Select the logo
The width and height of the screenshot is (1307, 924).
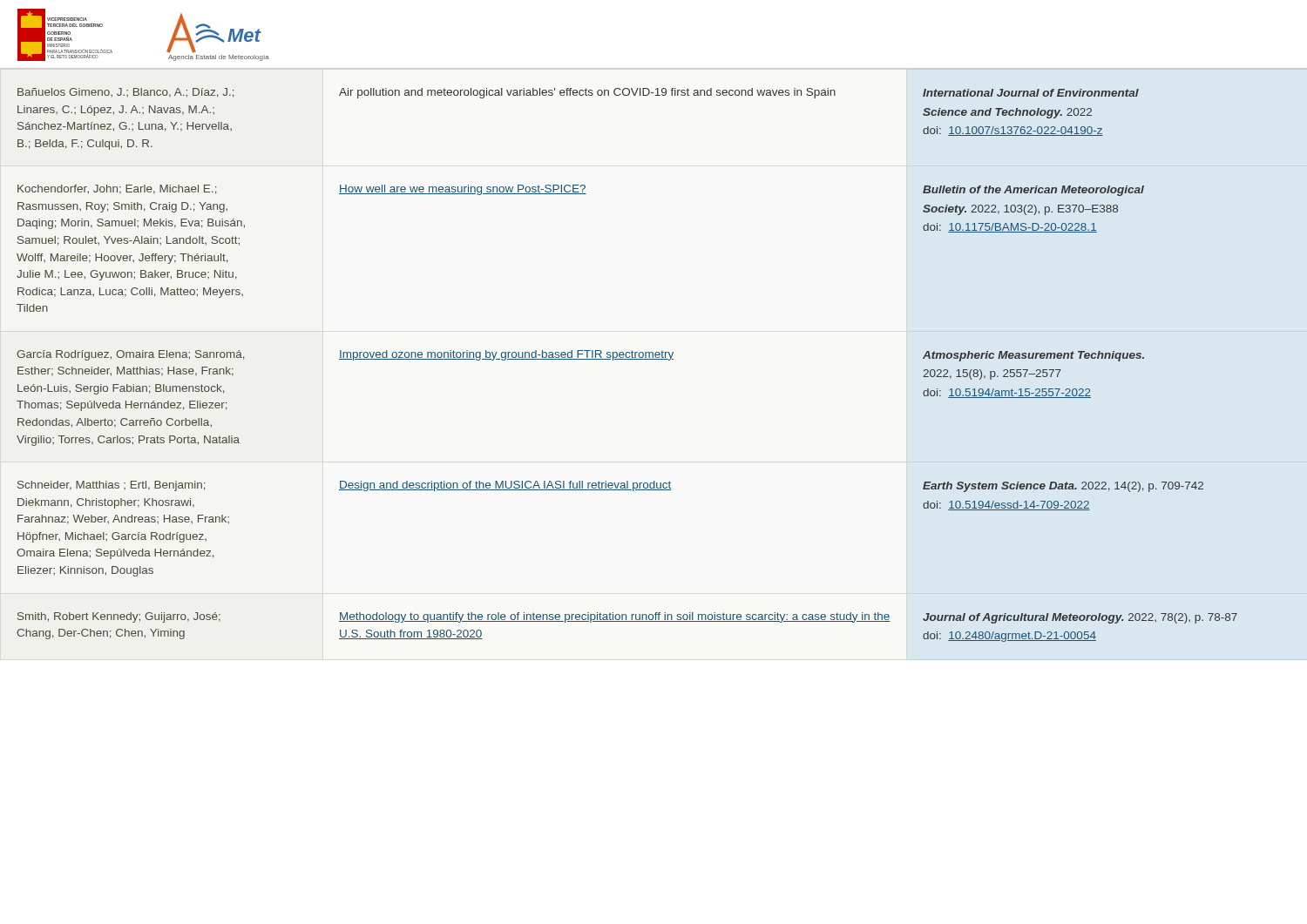click(x=654, y=34)
